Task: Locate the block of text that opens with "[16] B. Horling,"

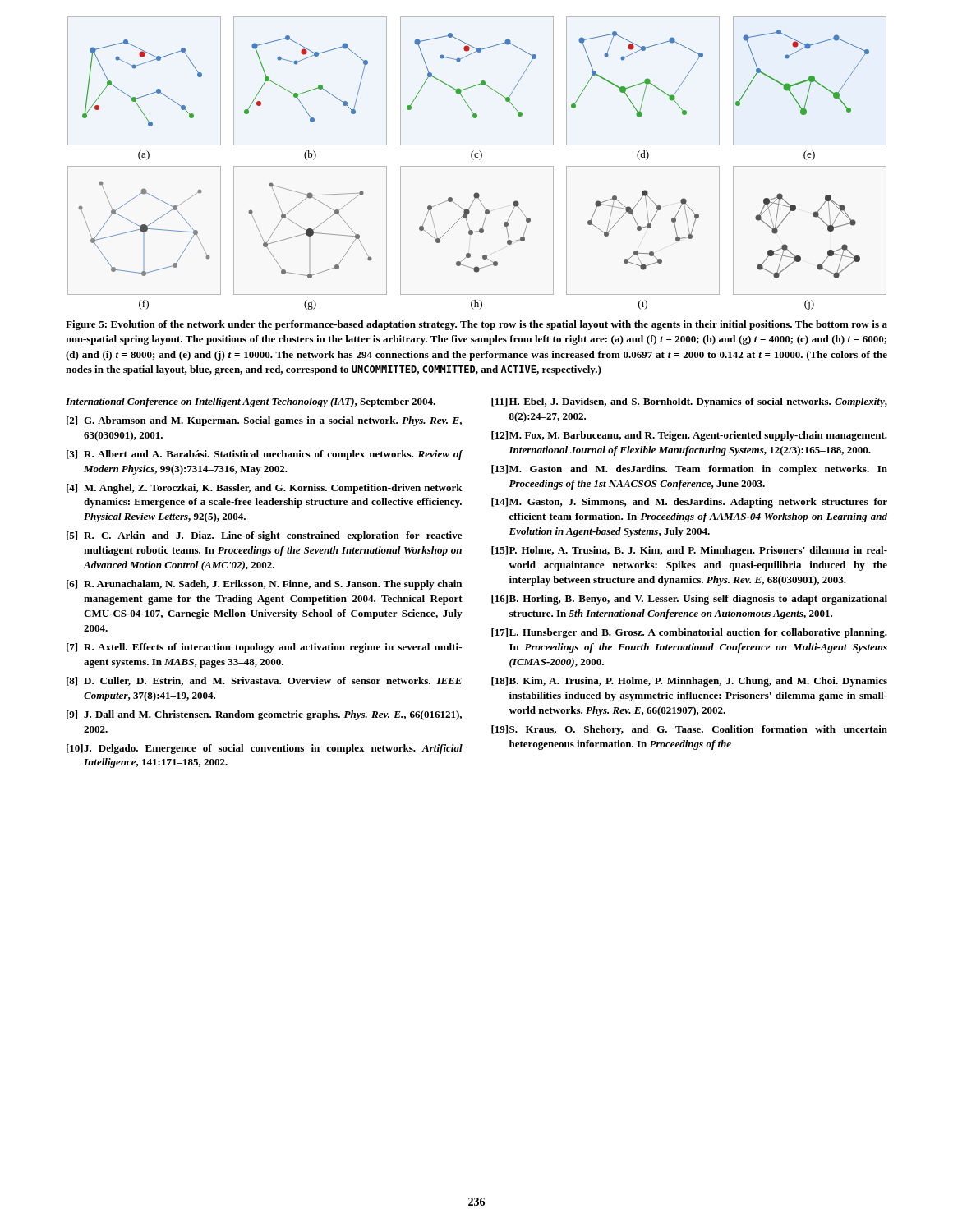Action: (689, 606)
